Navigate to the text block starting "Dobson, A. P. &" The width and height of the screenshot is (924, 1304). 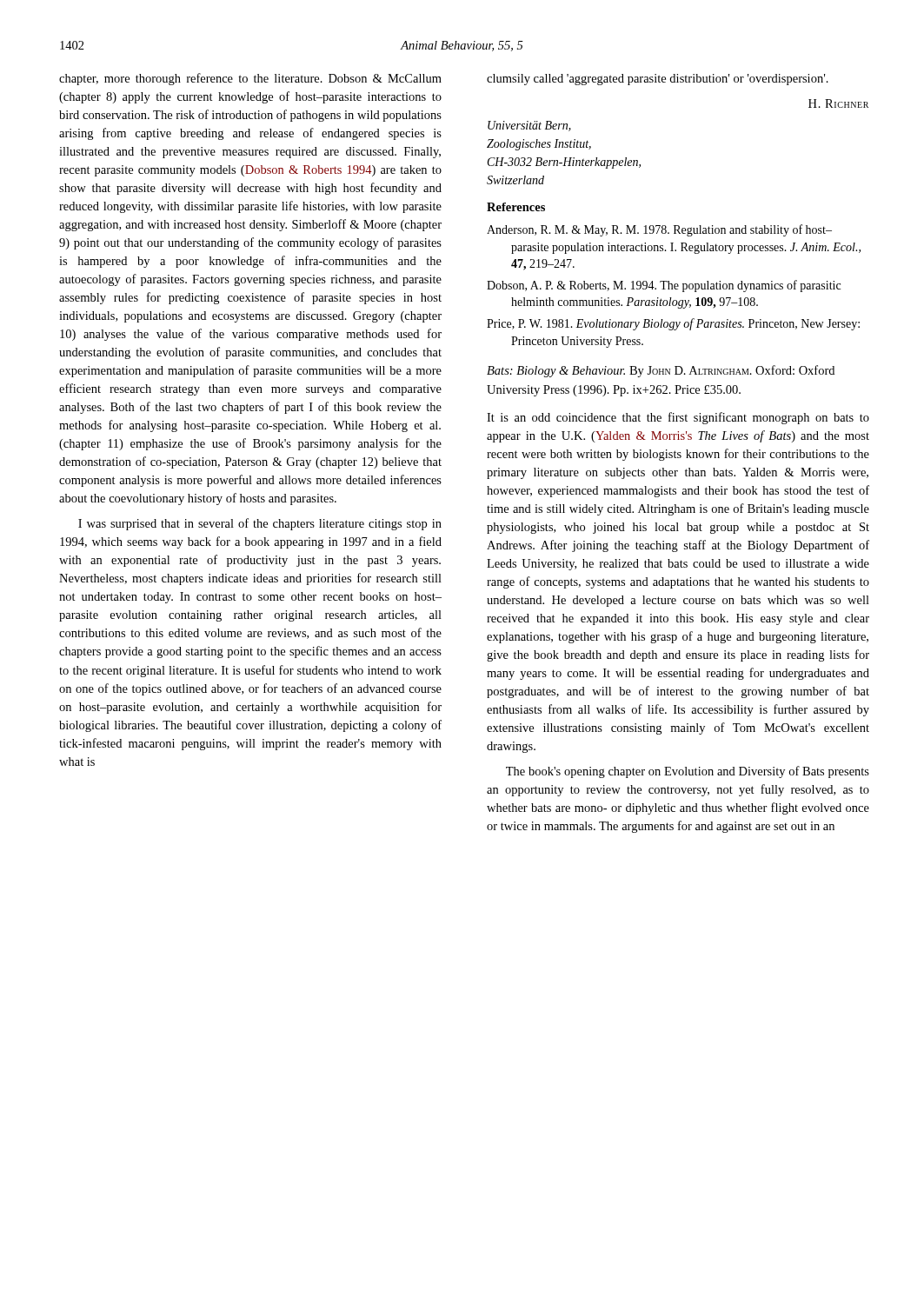tap(664, 294)
